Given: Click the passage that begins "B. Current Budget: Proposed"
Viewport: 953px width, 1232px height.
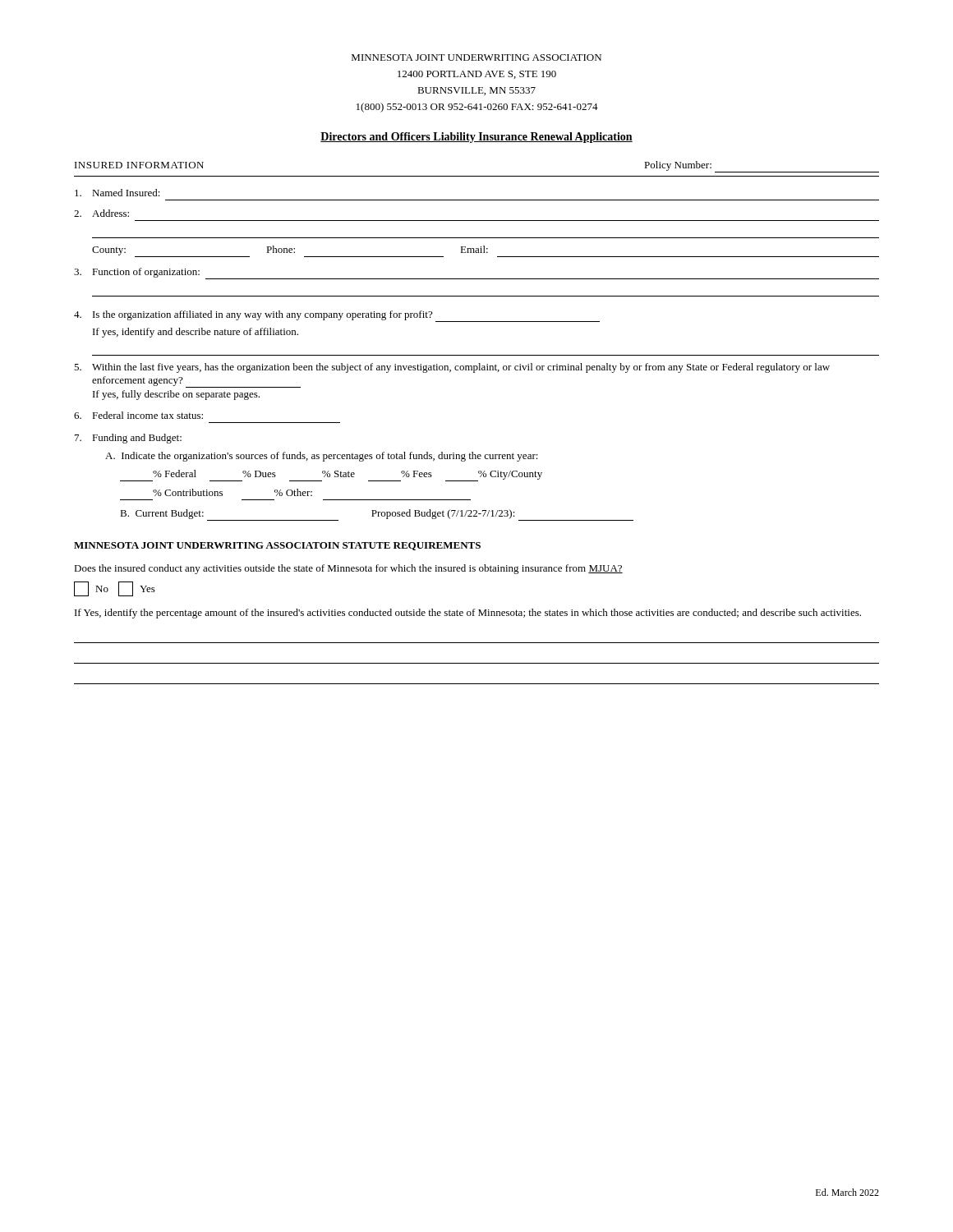Looking at the screenshot, I should click(x=377, y=513).
